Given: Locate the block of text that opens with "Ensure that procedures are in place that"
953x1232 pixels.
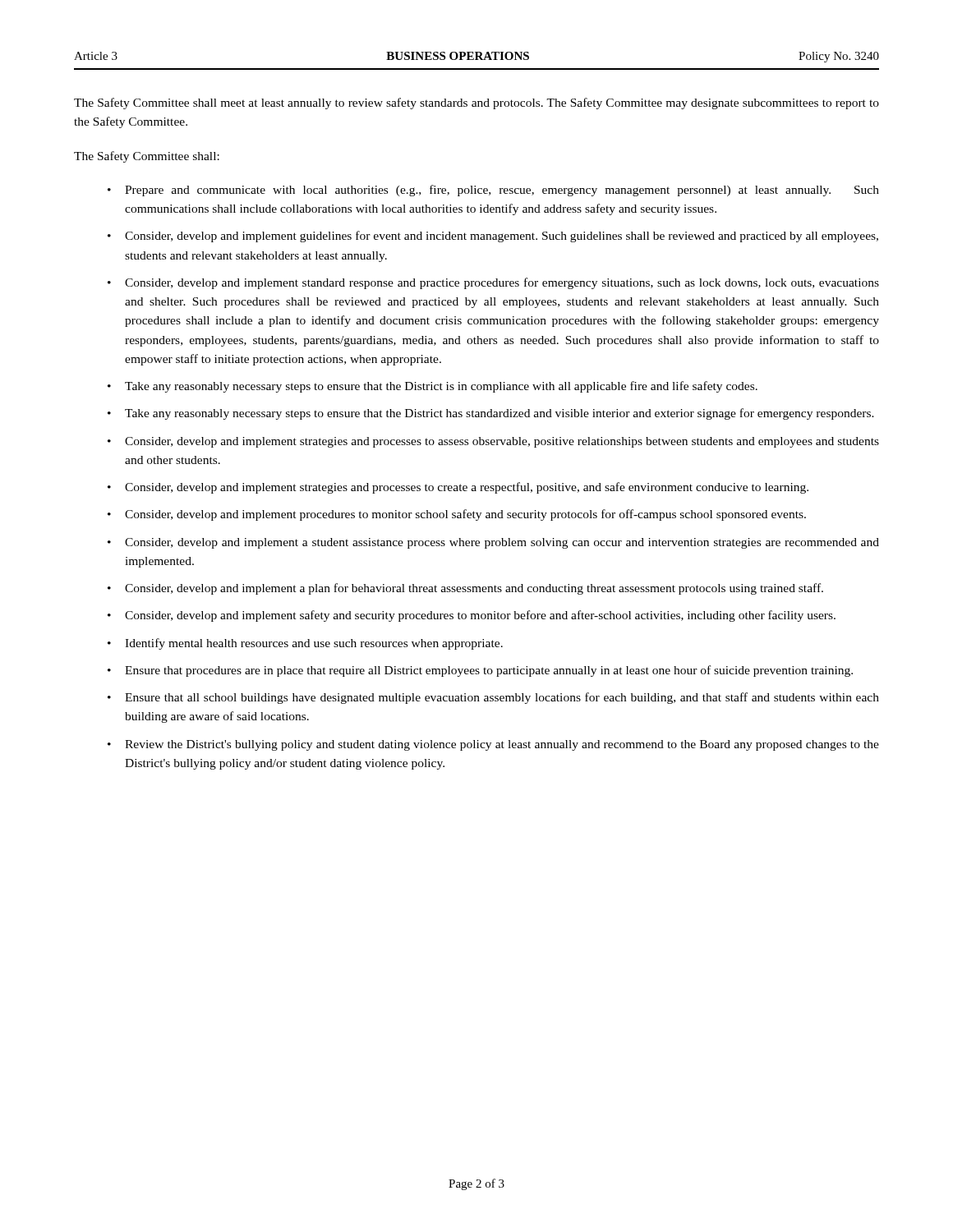Looking at the screenshot, I should click(x=489, y=670).
